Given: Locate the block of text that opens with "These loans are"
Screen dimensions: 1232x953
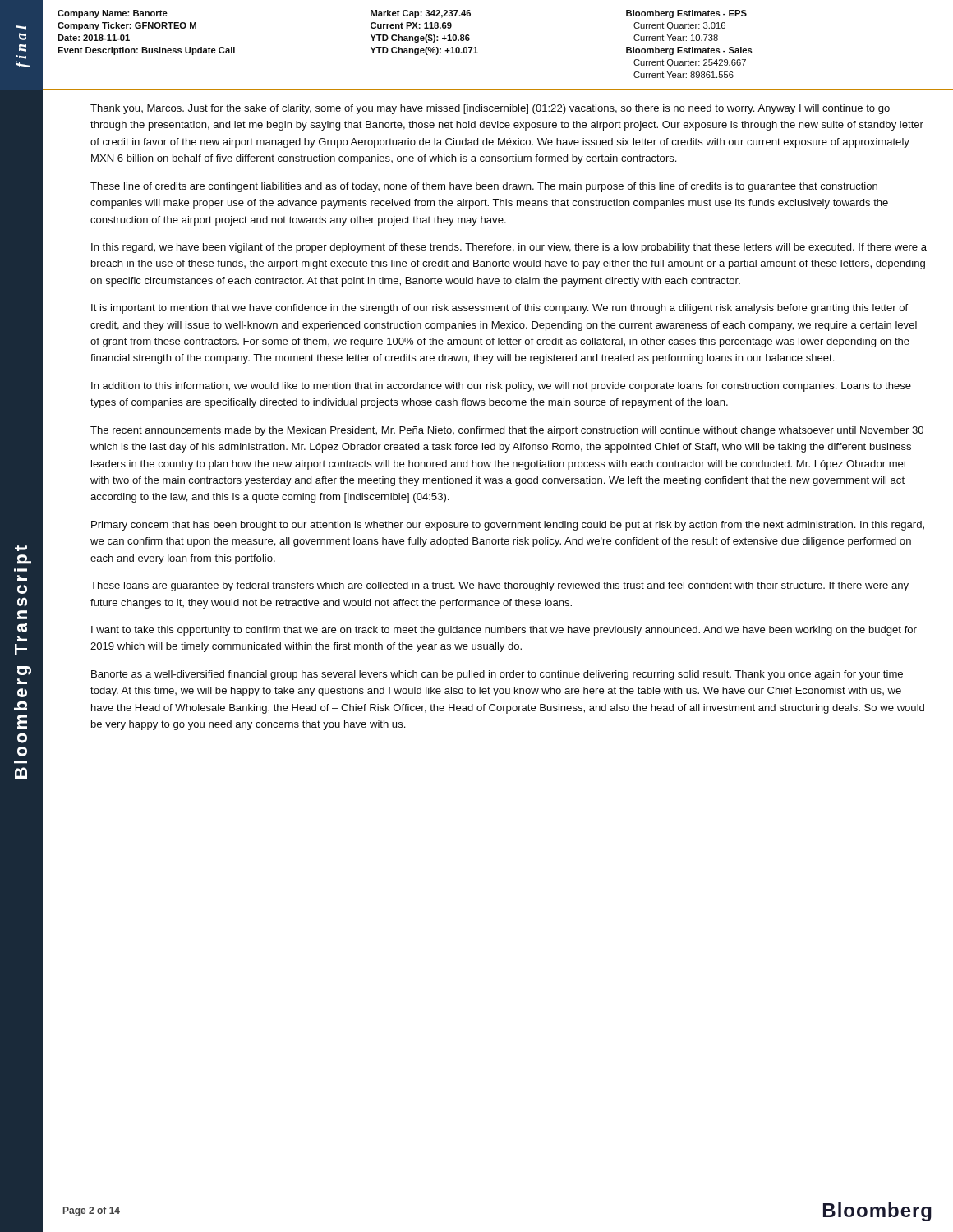Looking at the screenshot, I should coord(500,594).
